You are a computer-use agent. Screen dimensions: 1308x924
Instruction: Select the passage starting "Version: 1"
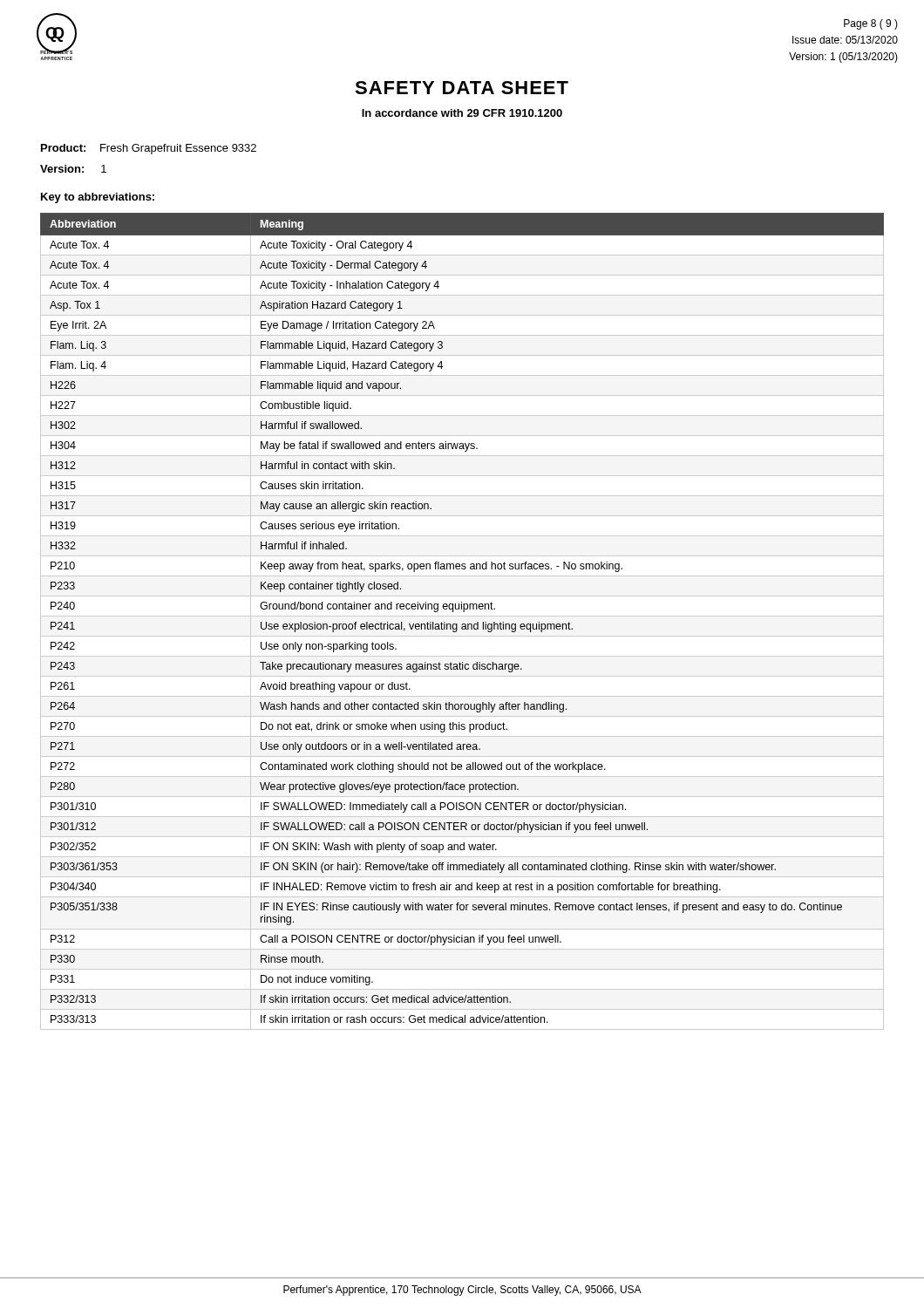74,169
